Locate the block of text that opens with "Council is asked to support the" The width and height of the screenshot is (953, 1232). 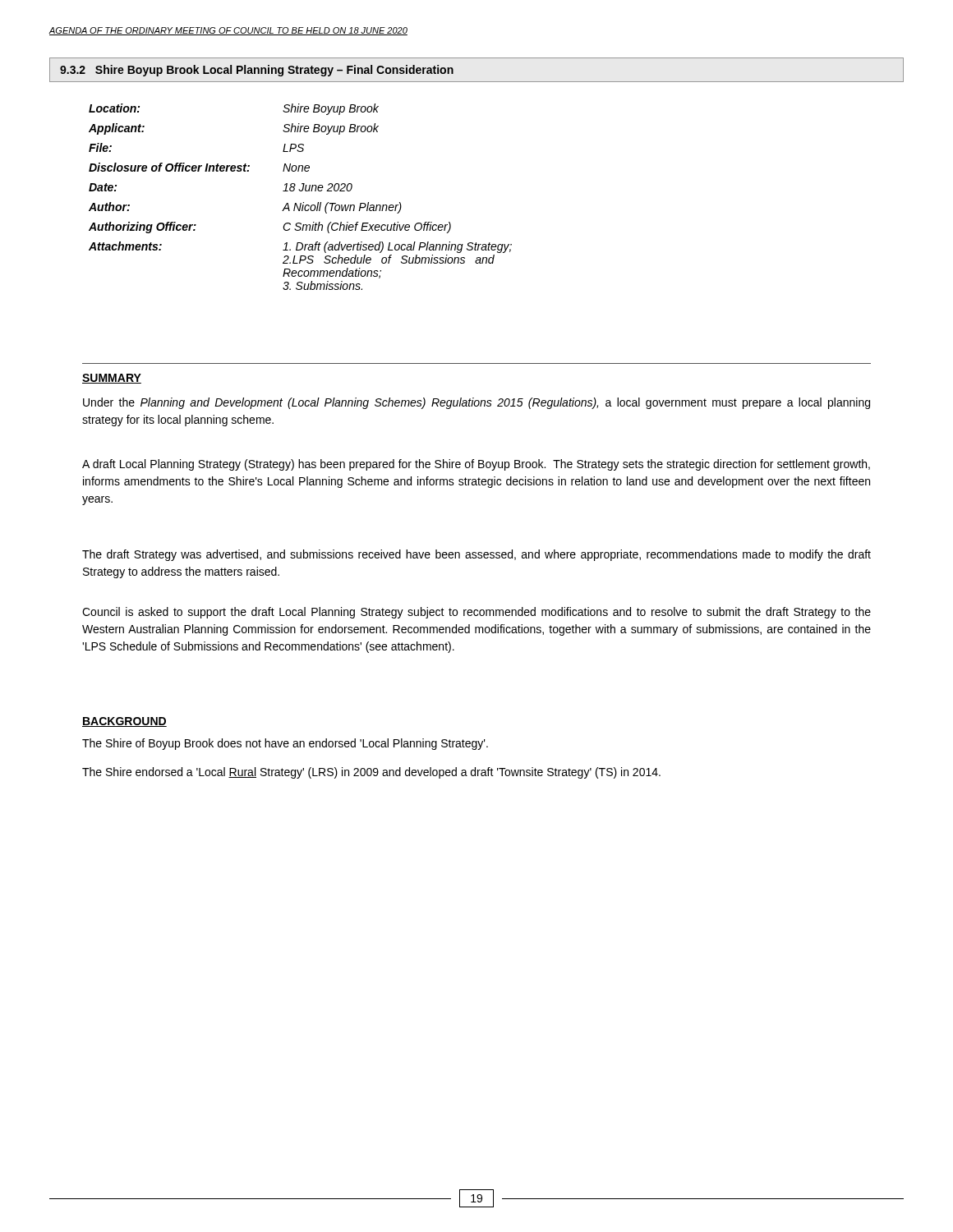point(476,630)
